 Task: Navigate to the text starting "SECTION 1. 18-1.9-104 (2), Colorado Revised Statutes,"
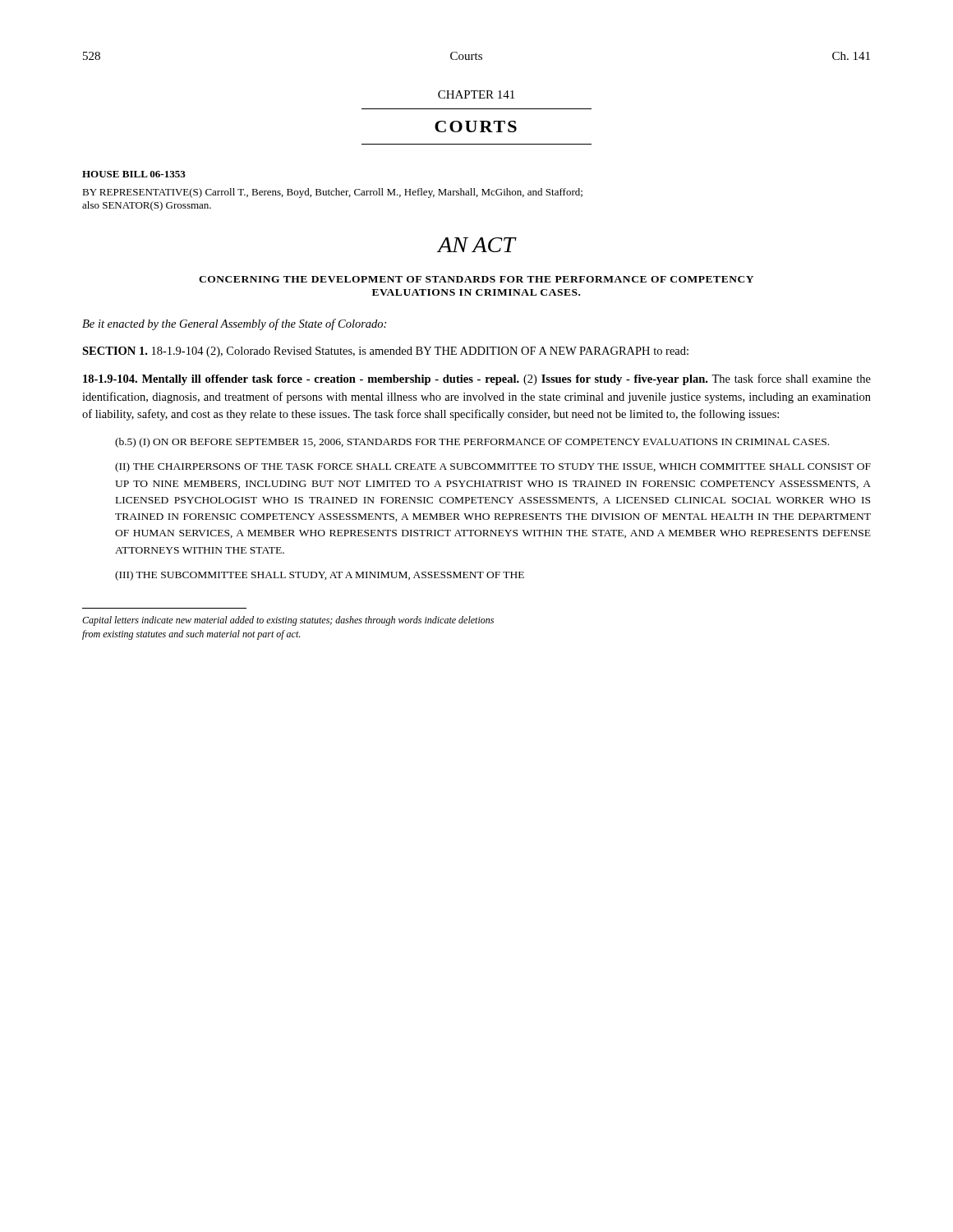click(386, 351)
